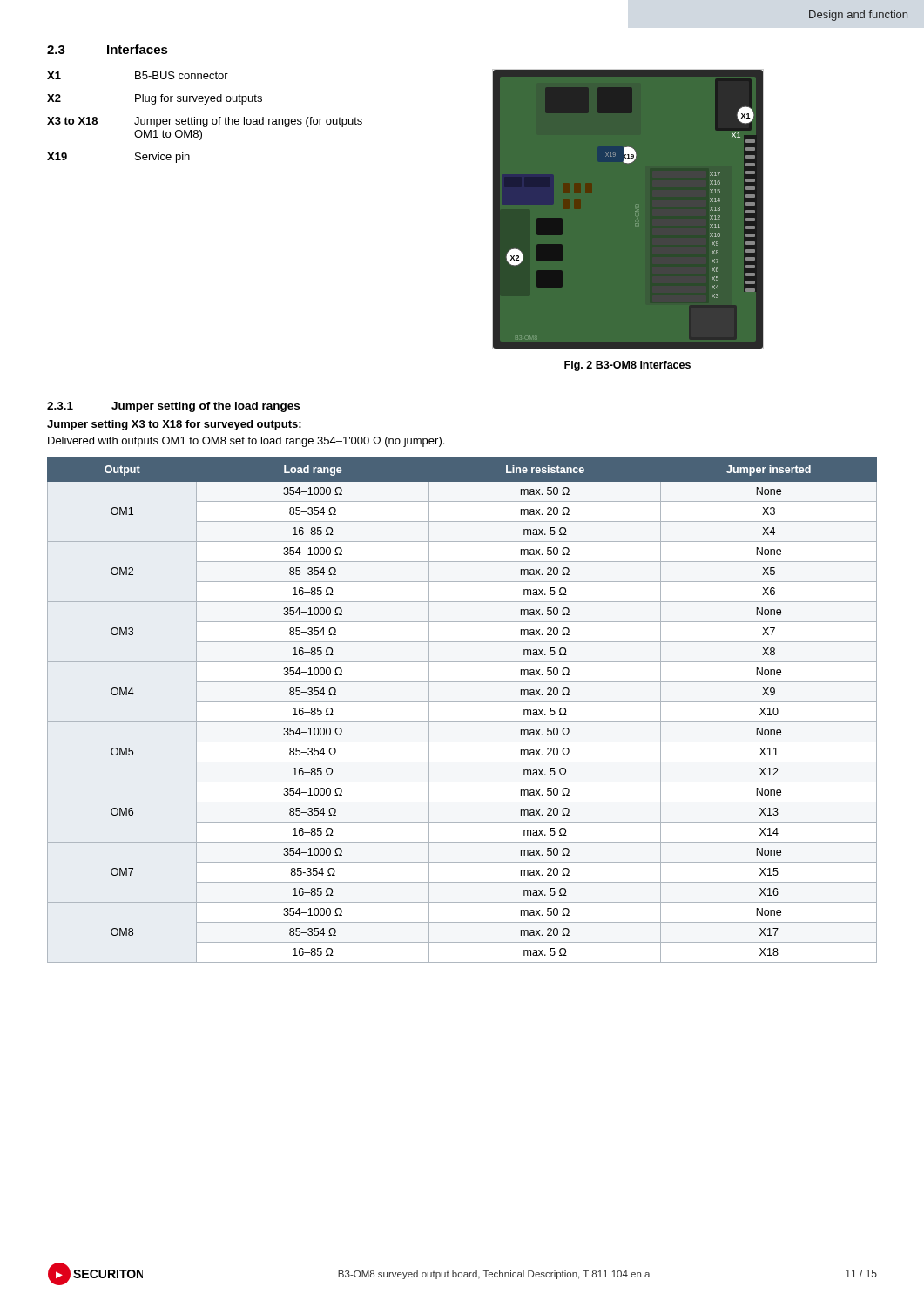Find the section header on this page that starts "2.3.1 Jumper setting"
Image resolution: width=924 pixels, height=1307 pixels.
(x=174, y=406)
